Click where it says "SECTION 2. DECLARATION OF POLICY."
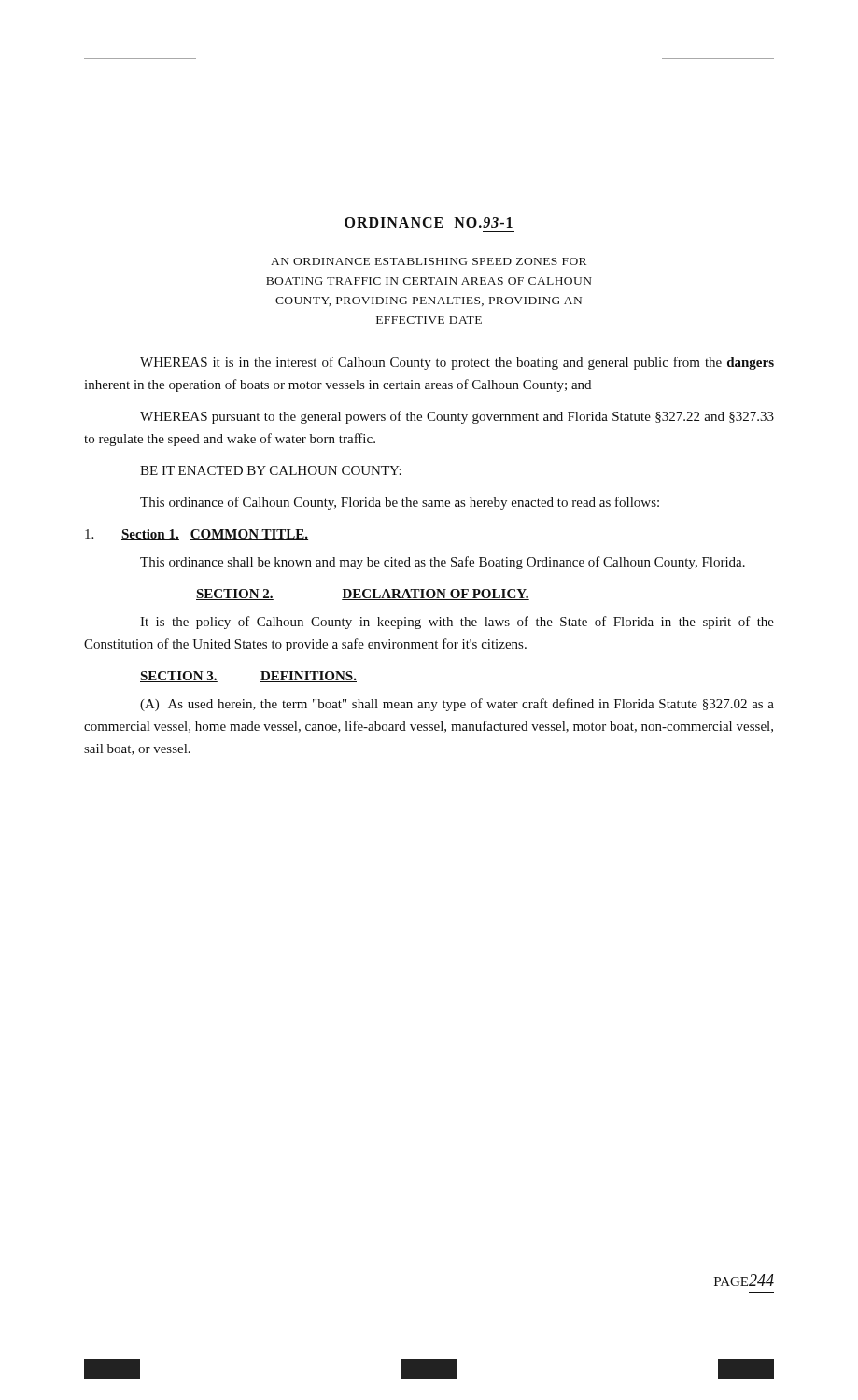The image size is (858, 1400). pyautogui.click(x=334, y=593)
